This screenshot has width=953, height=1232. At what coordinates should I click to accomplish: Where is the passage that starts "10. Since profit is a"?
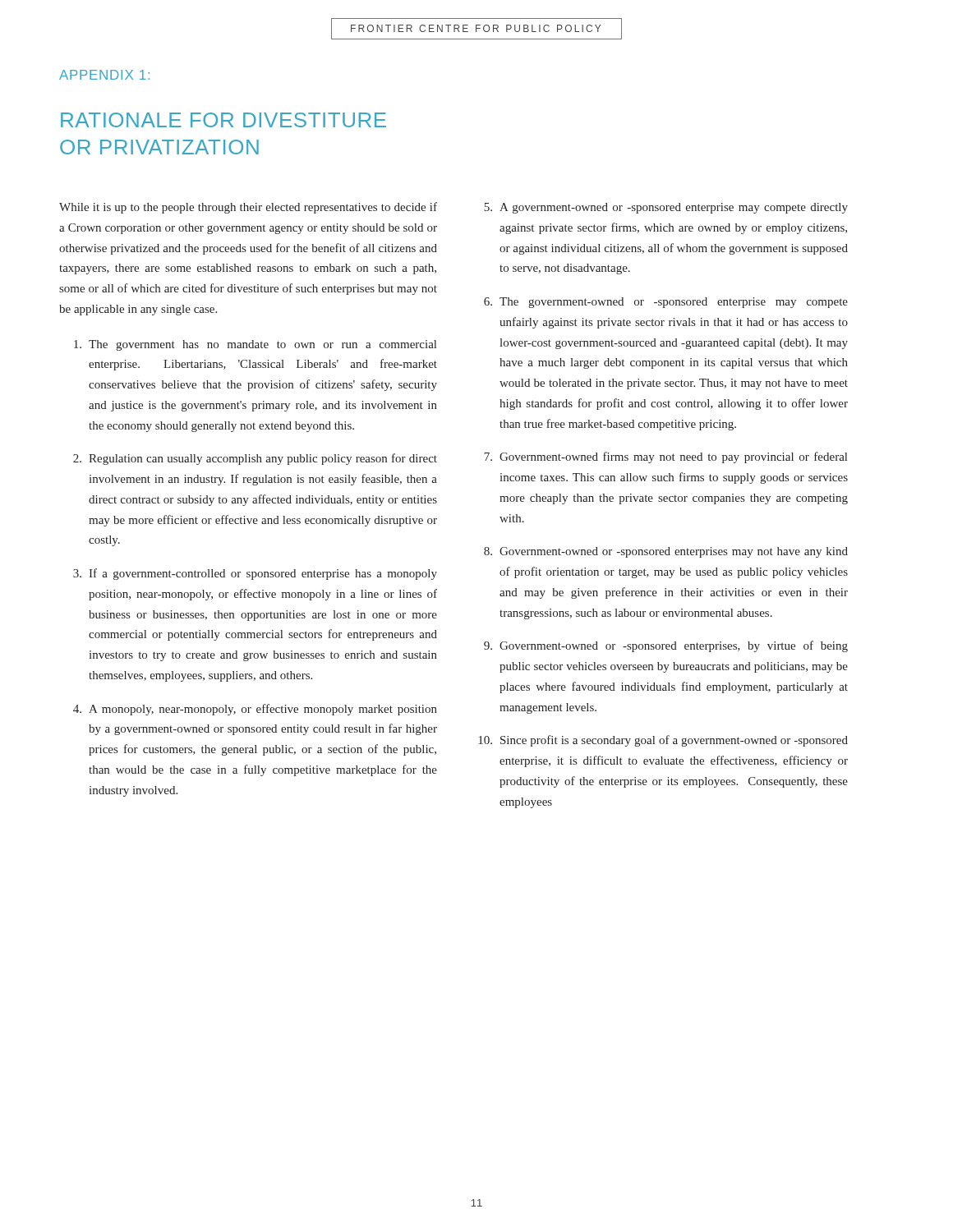(x=659, y=771)
